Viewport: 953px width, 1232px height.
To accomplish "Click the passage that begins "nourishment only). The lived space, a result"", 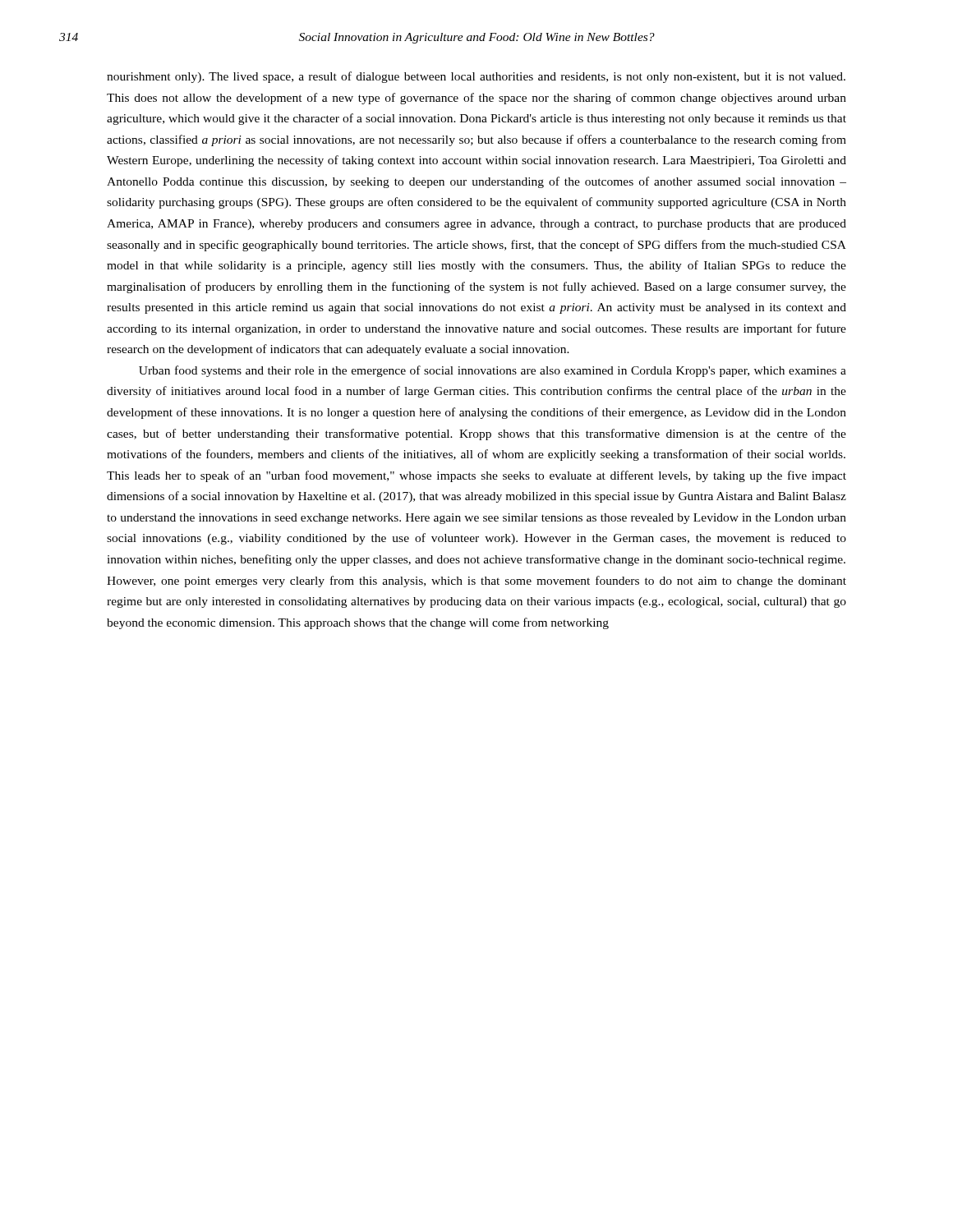I will pyautogui.click(x=476, y=213).
